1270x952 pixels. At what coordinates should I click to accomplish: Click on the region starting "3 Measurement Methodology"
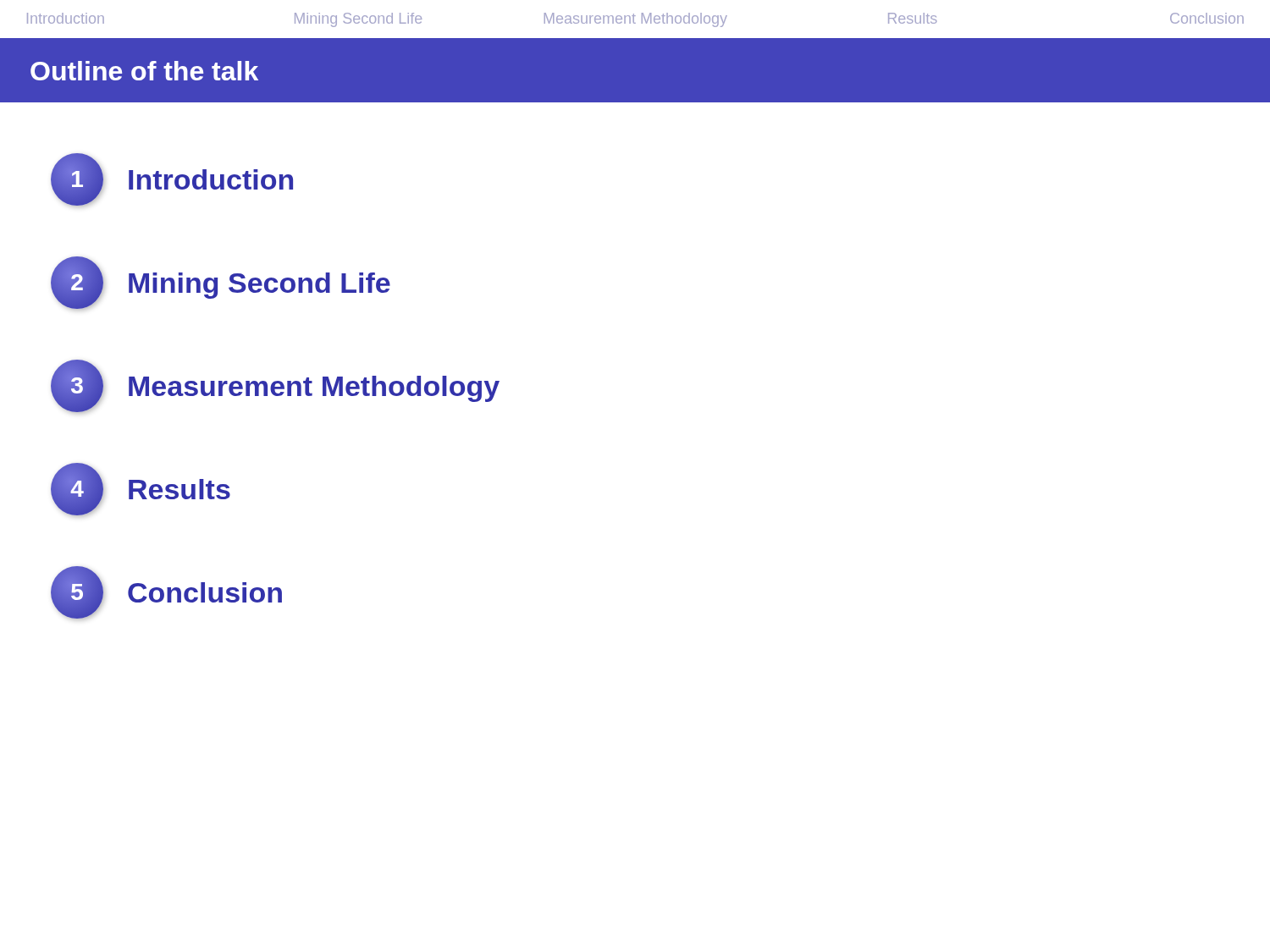click(x=275, y=386)
